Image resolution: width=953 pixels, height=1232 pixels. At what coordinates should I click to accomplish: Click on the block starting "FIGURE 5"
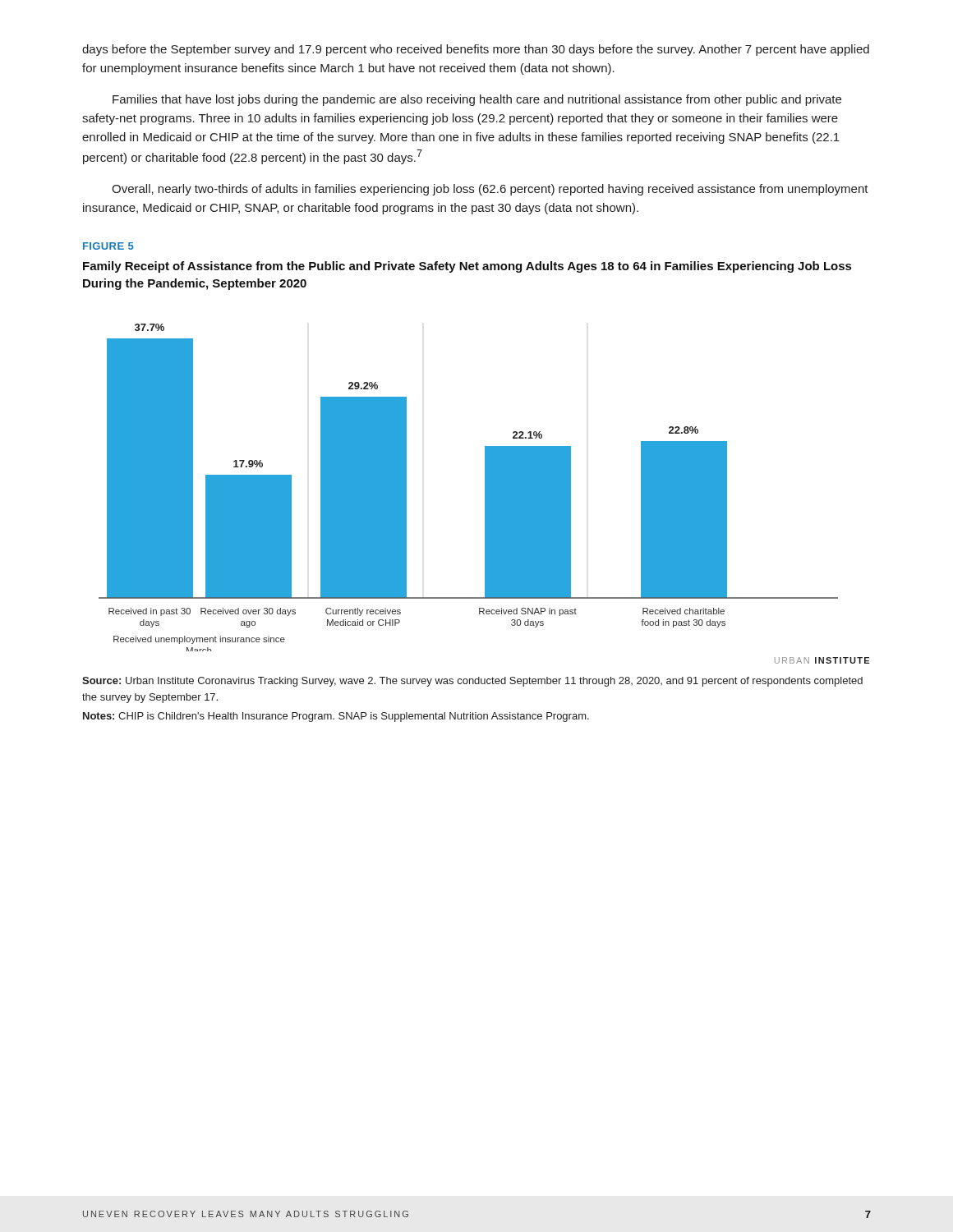point(108,246)
